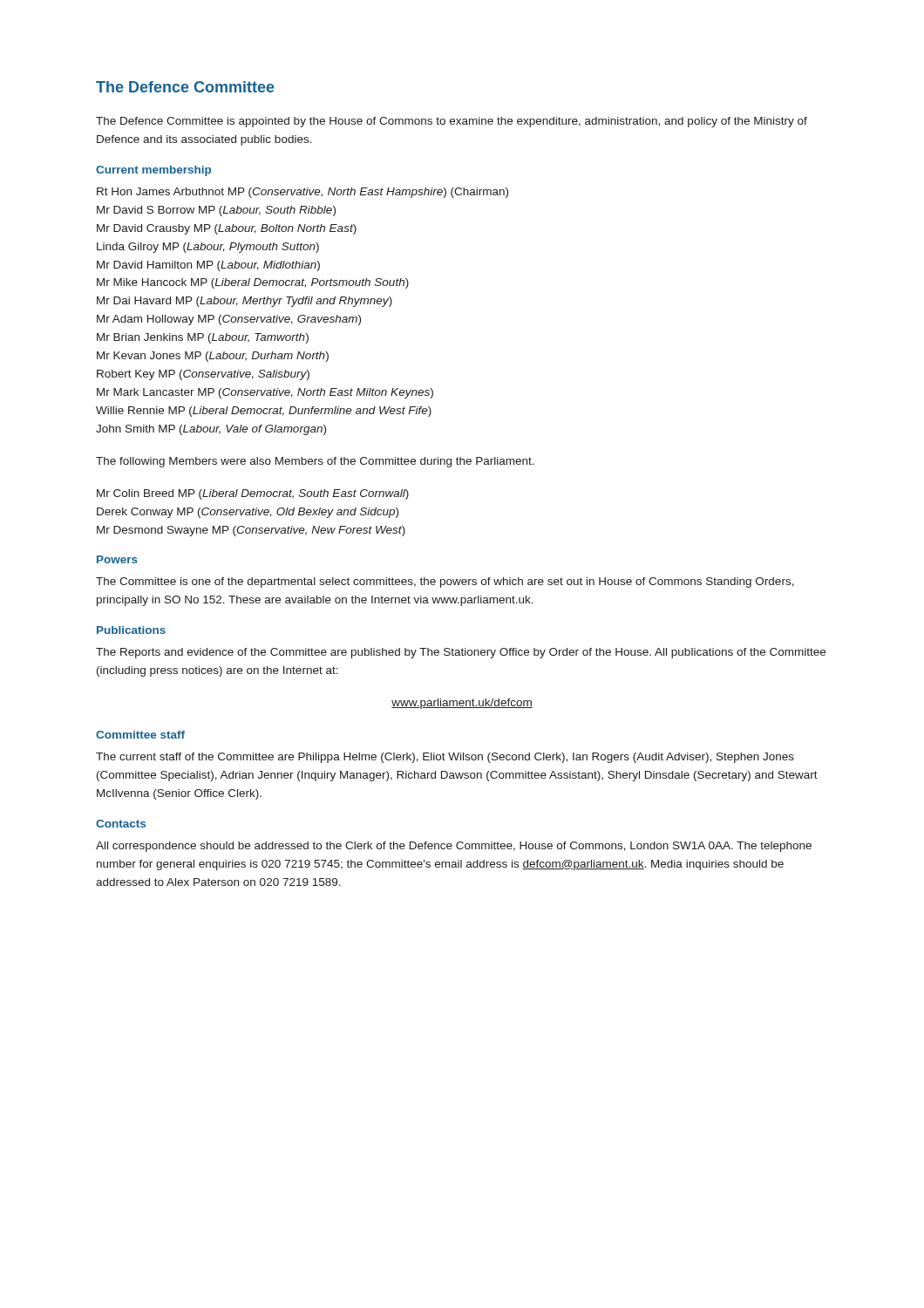Find the list item with the text "Mr Desmond Swayne MP (Conservative,"

pyautogui.click(x=251, y=529)
